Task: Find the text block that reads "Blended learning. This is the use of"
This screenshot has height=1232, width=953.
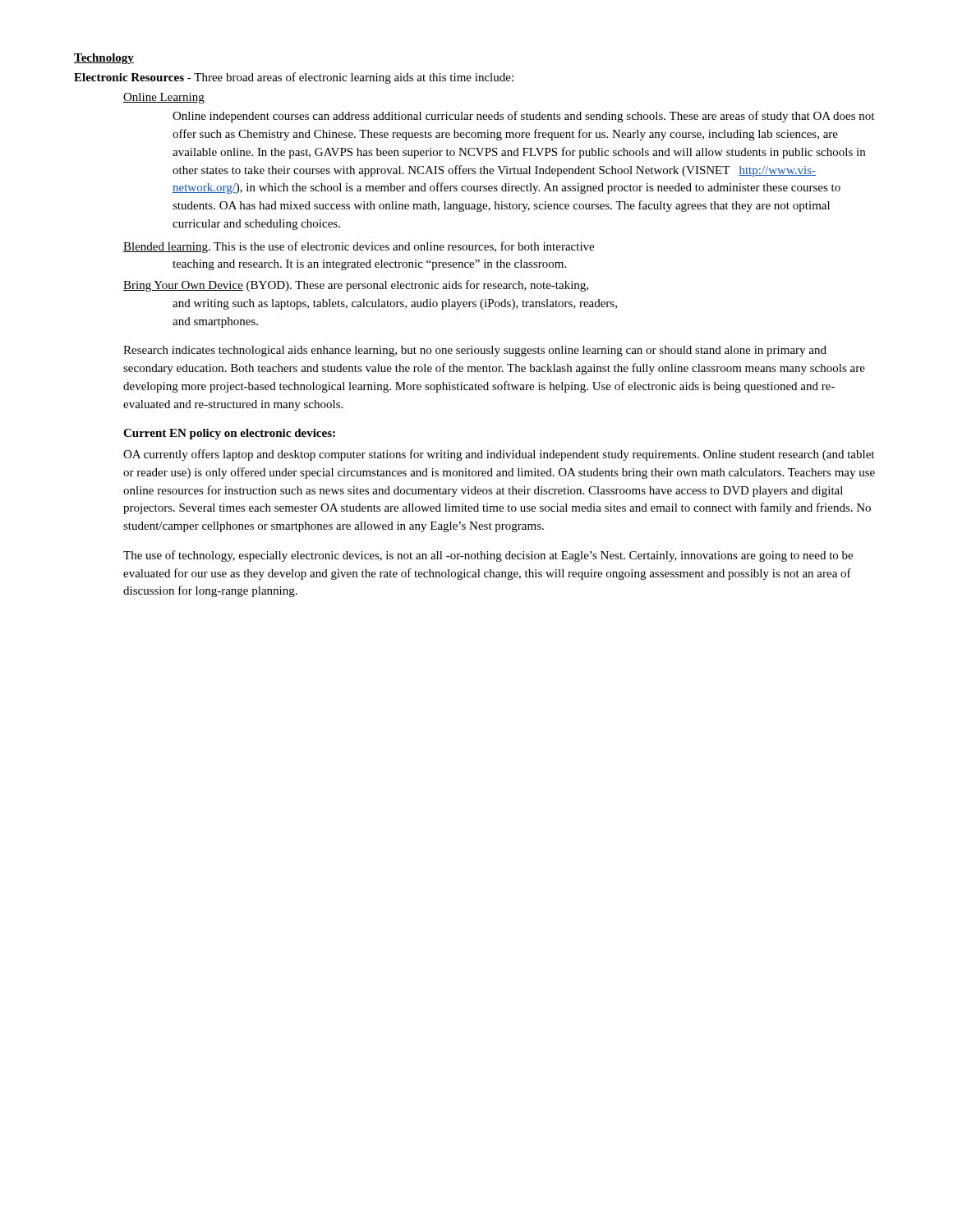Action: 359,255
